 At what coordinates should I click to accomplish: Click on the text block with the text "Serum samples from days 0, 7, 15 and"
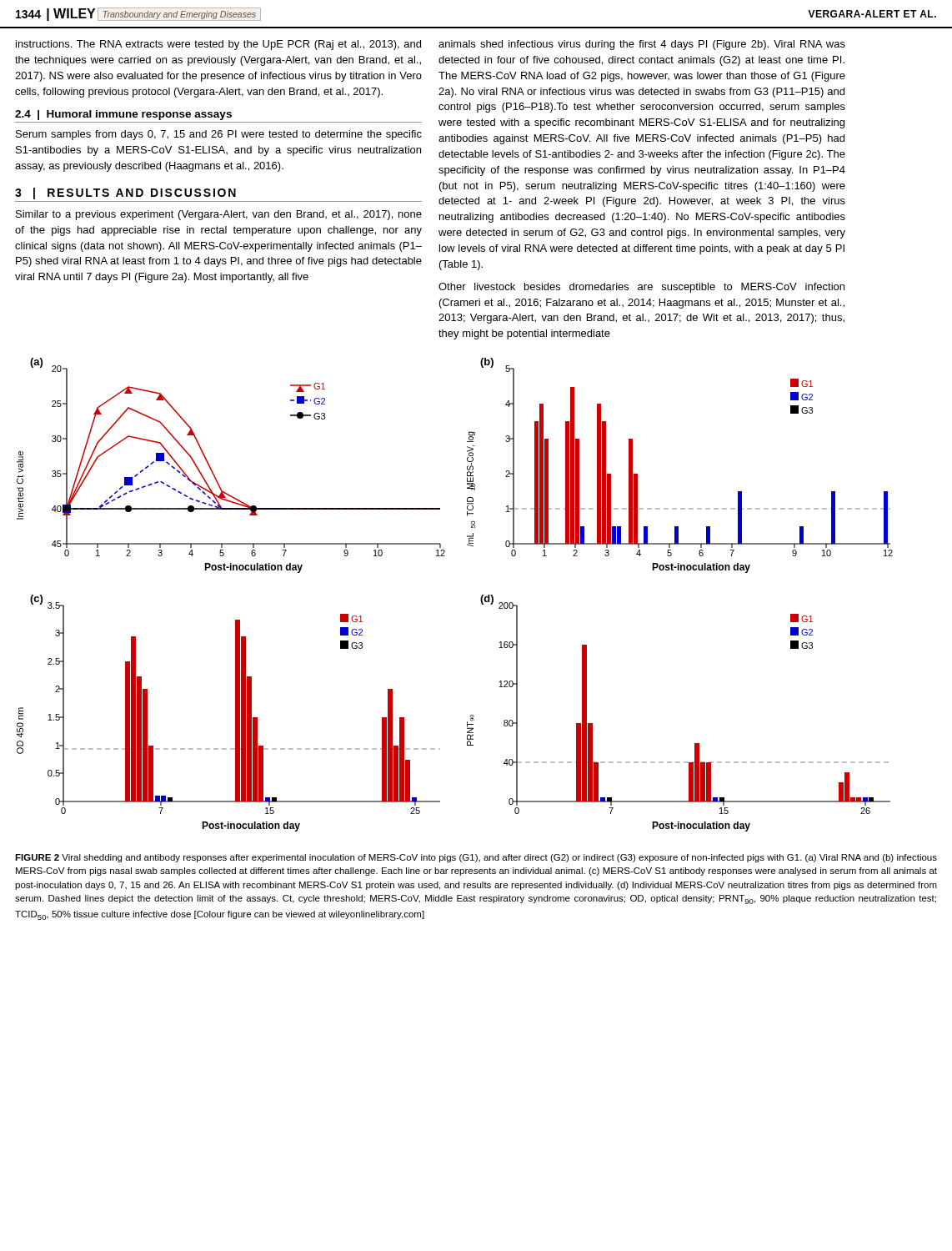point(218,150)
